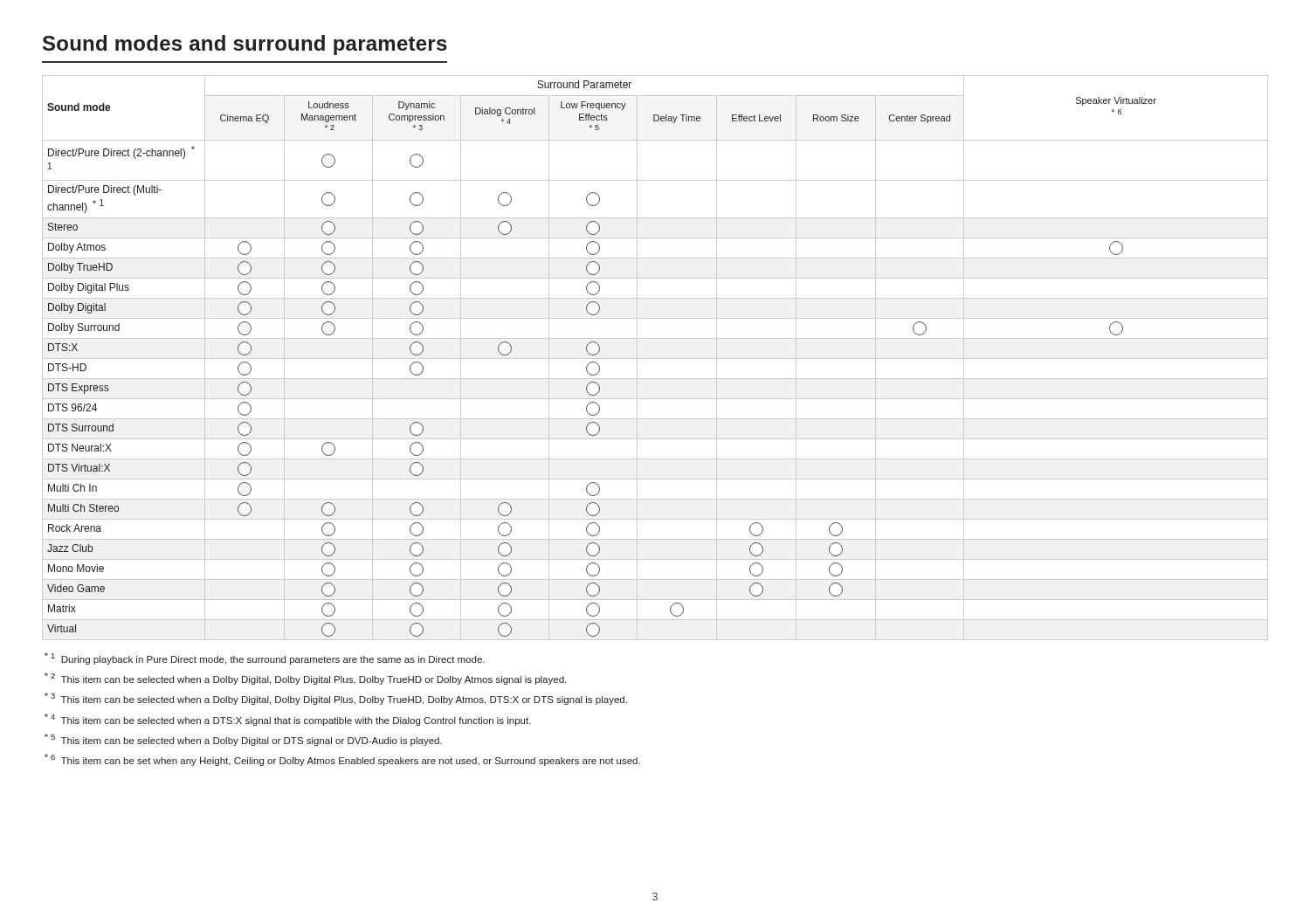Viewport: 1310px width, 924px height.
Task: Navigate to the element starting "＊1 During playback in Pure Direct mode,"
Action: (265, 659)
